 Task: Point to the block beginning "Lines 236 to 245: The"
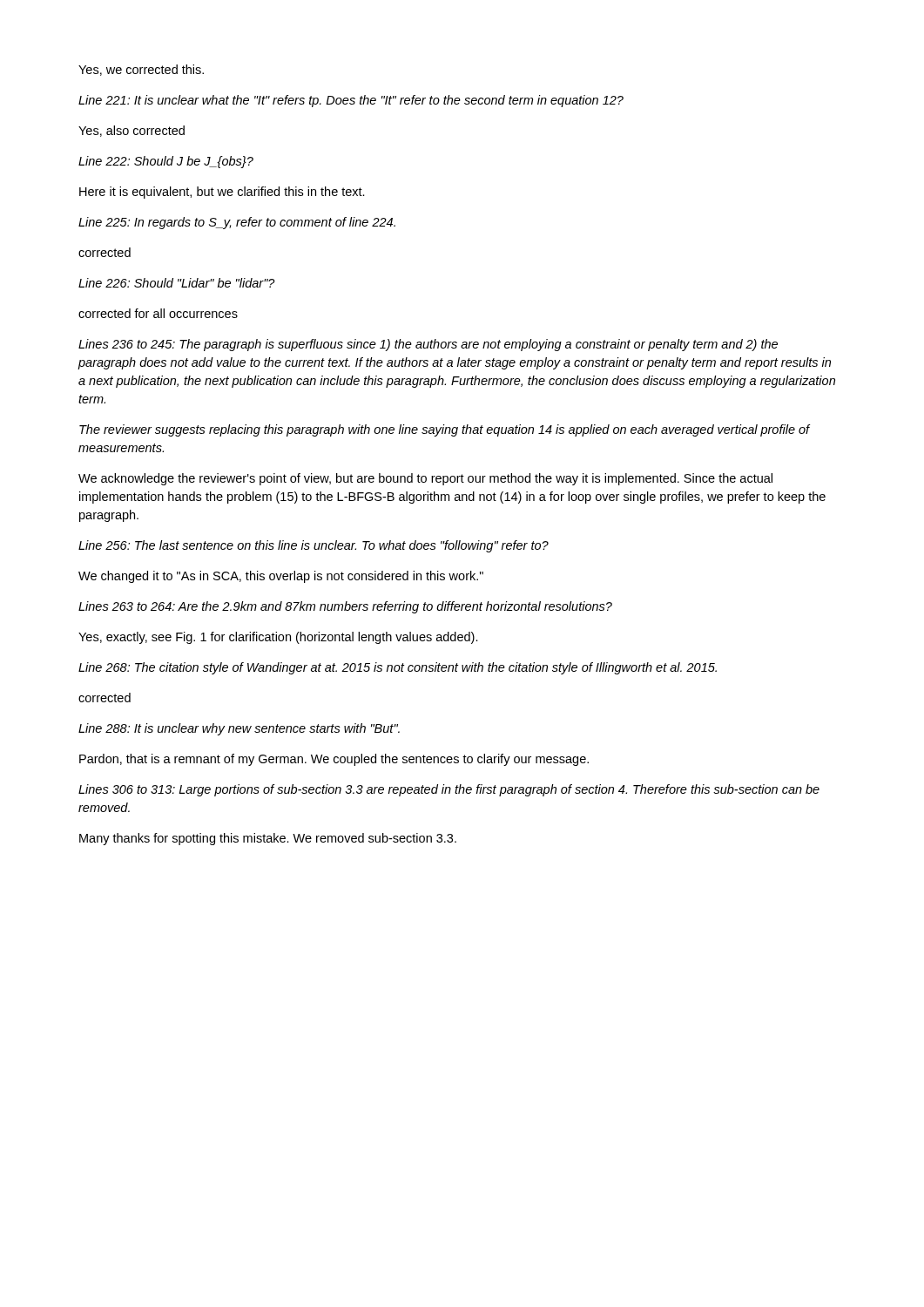tap(457, 372)
